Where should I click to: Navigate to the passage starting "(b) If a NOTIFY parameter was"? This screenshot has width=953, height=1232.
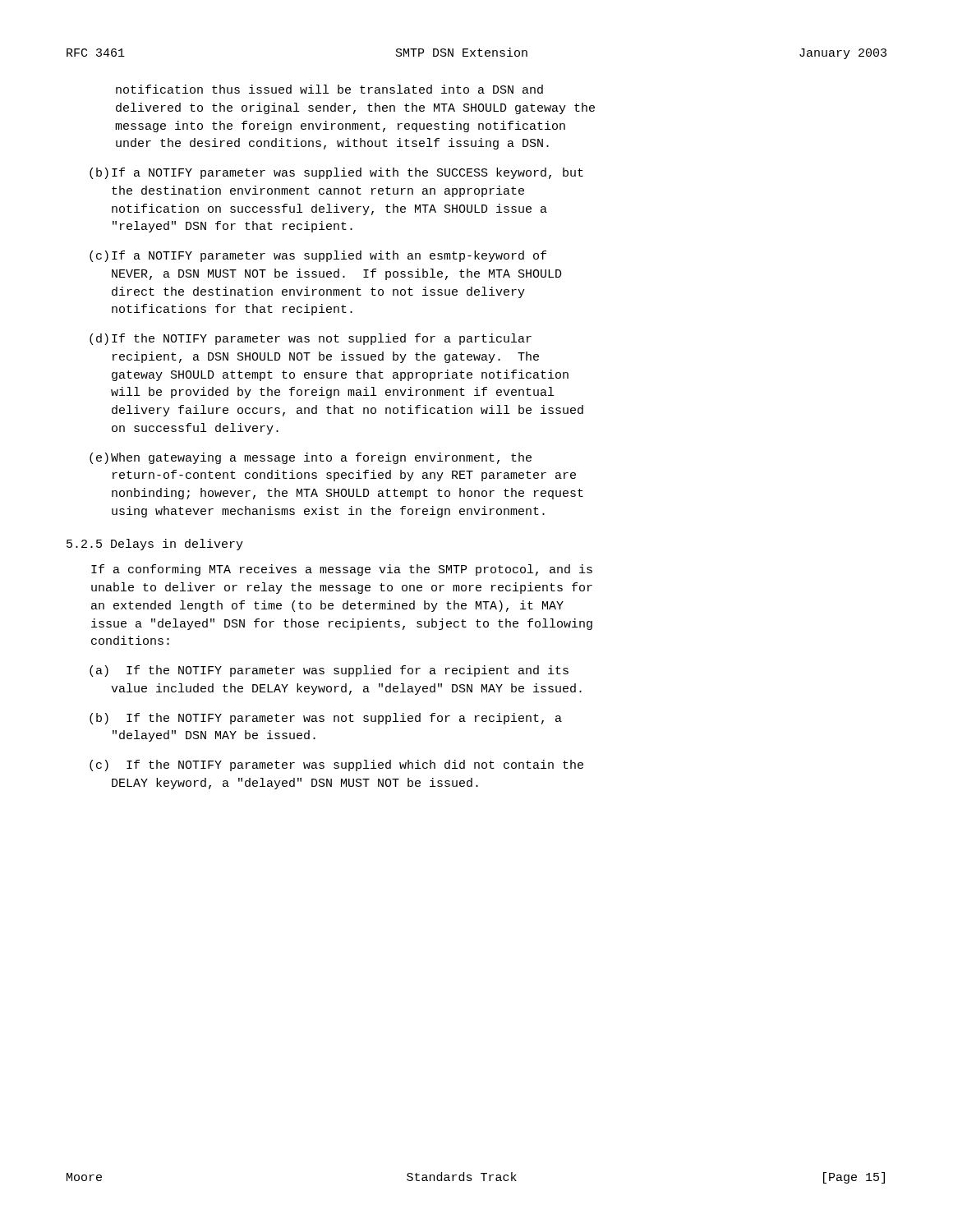click(x=476, y=201)
